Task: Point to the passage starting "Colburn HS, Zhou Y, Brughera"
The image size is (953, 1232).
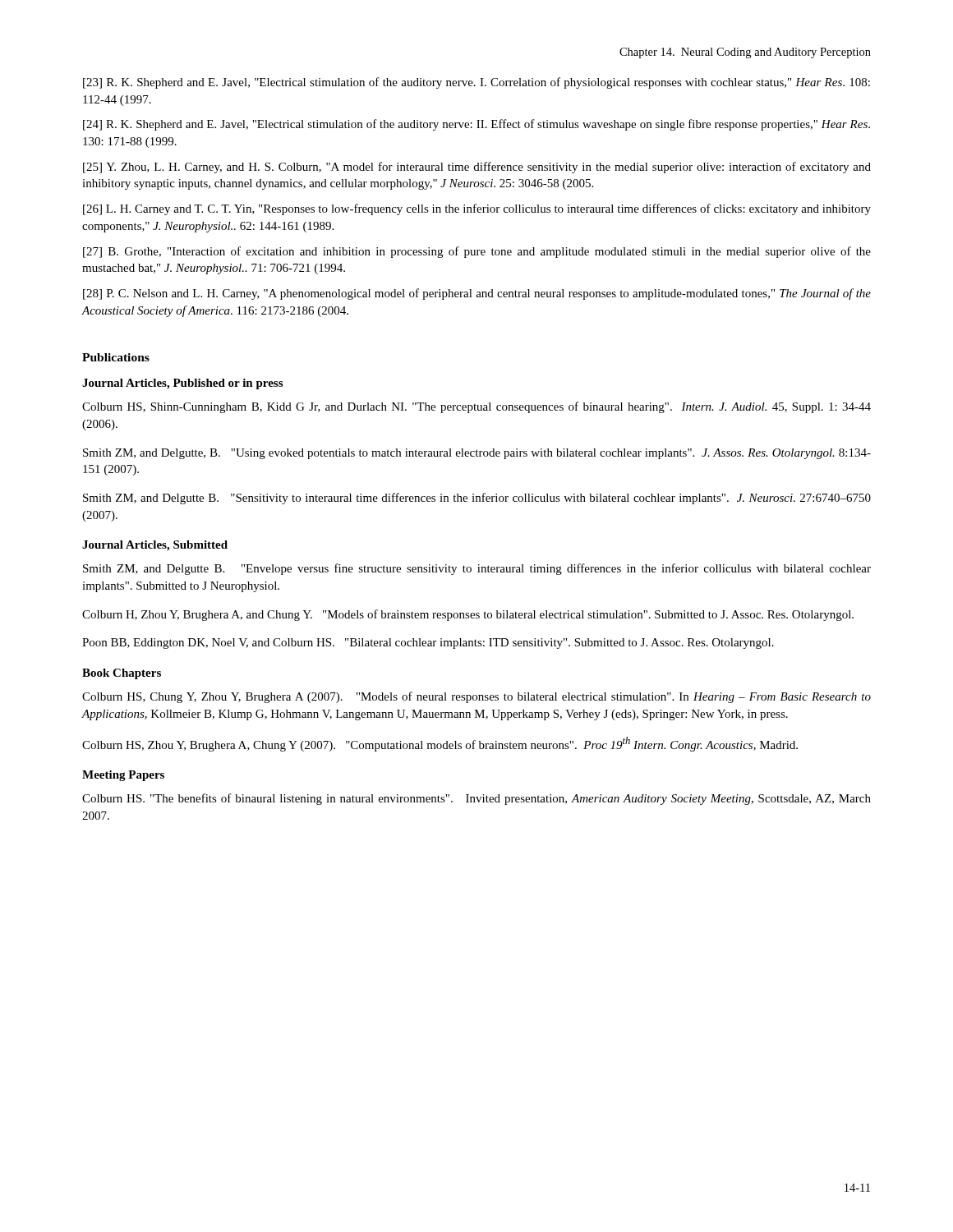Action: tap(440, 743)
